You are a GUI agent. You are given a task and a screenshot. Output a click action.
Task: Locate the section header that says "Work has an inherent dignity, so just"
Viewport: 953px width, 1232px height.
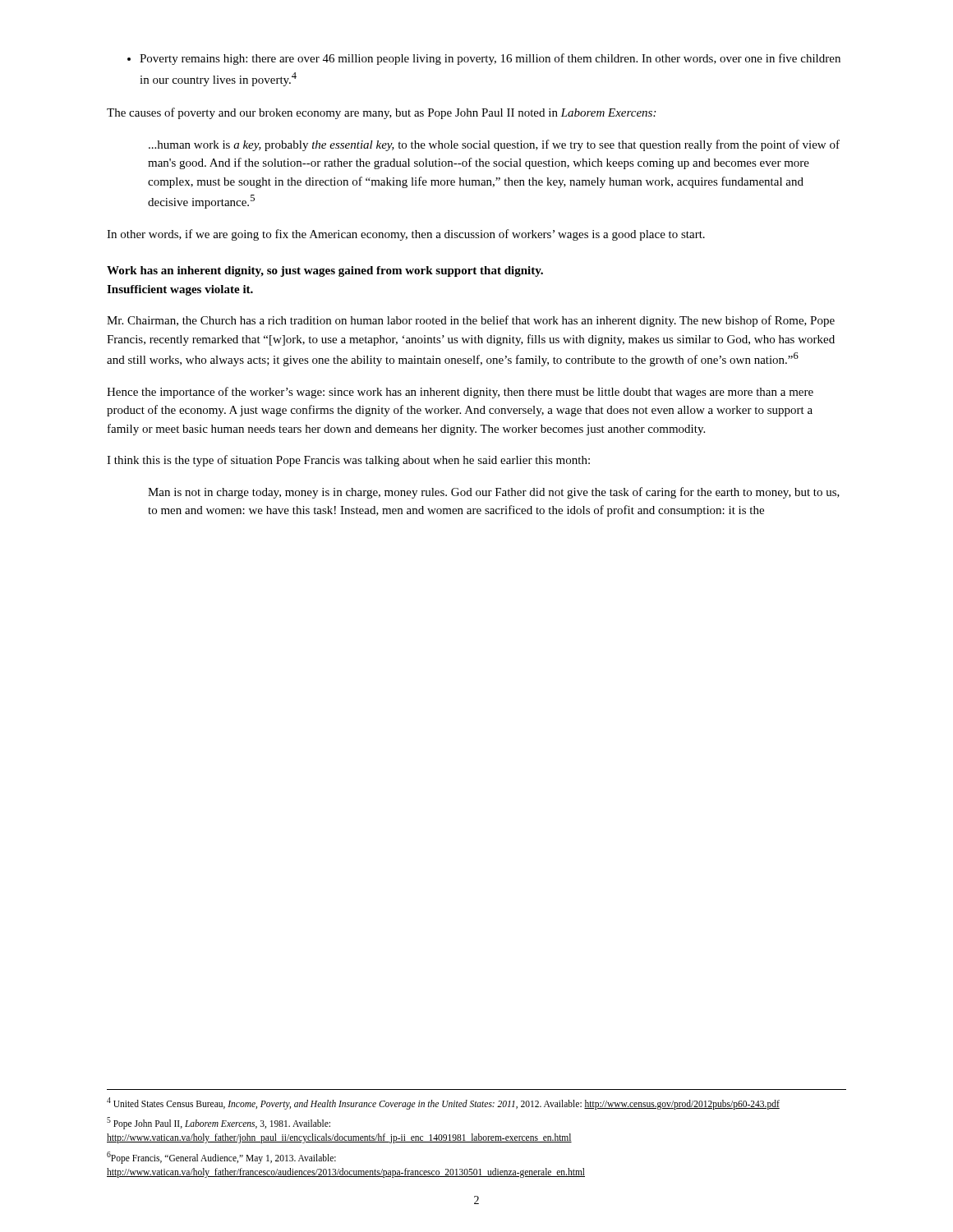pos(325,279)
